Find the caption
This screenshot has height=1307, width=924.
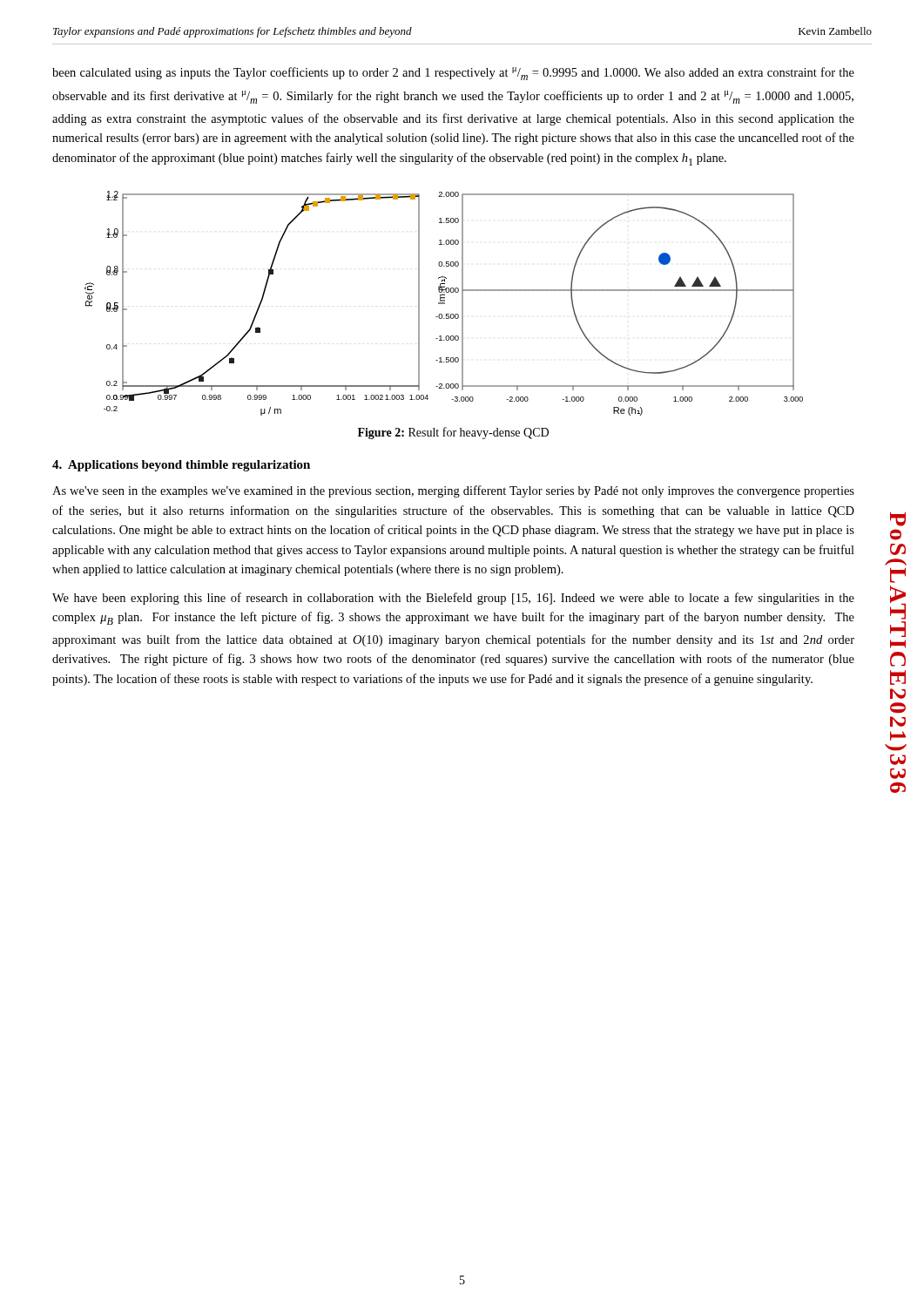pos(453,433)
